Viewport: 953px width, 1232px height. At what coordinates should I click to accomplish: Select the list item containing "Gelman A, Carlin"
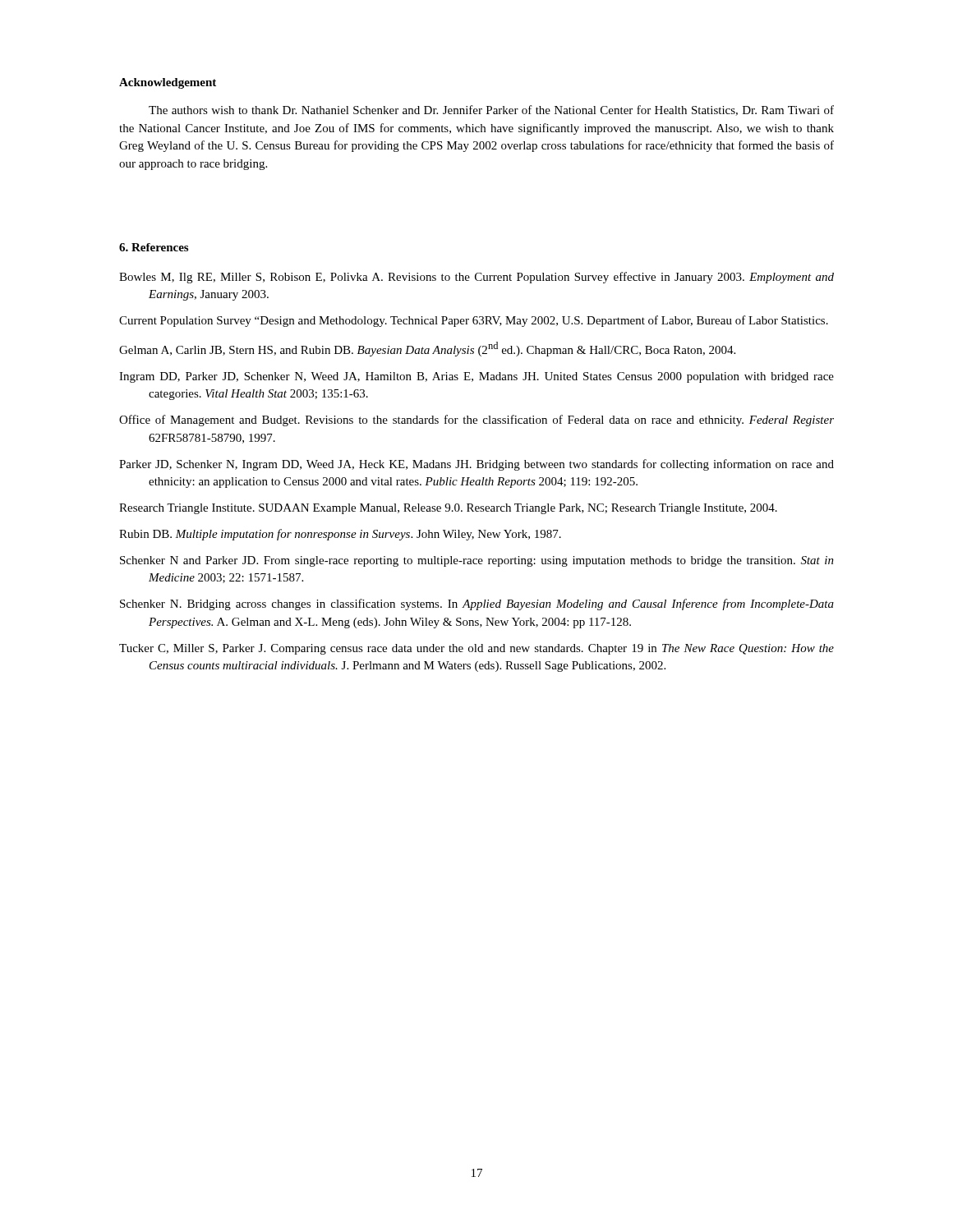point(428,348)
